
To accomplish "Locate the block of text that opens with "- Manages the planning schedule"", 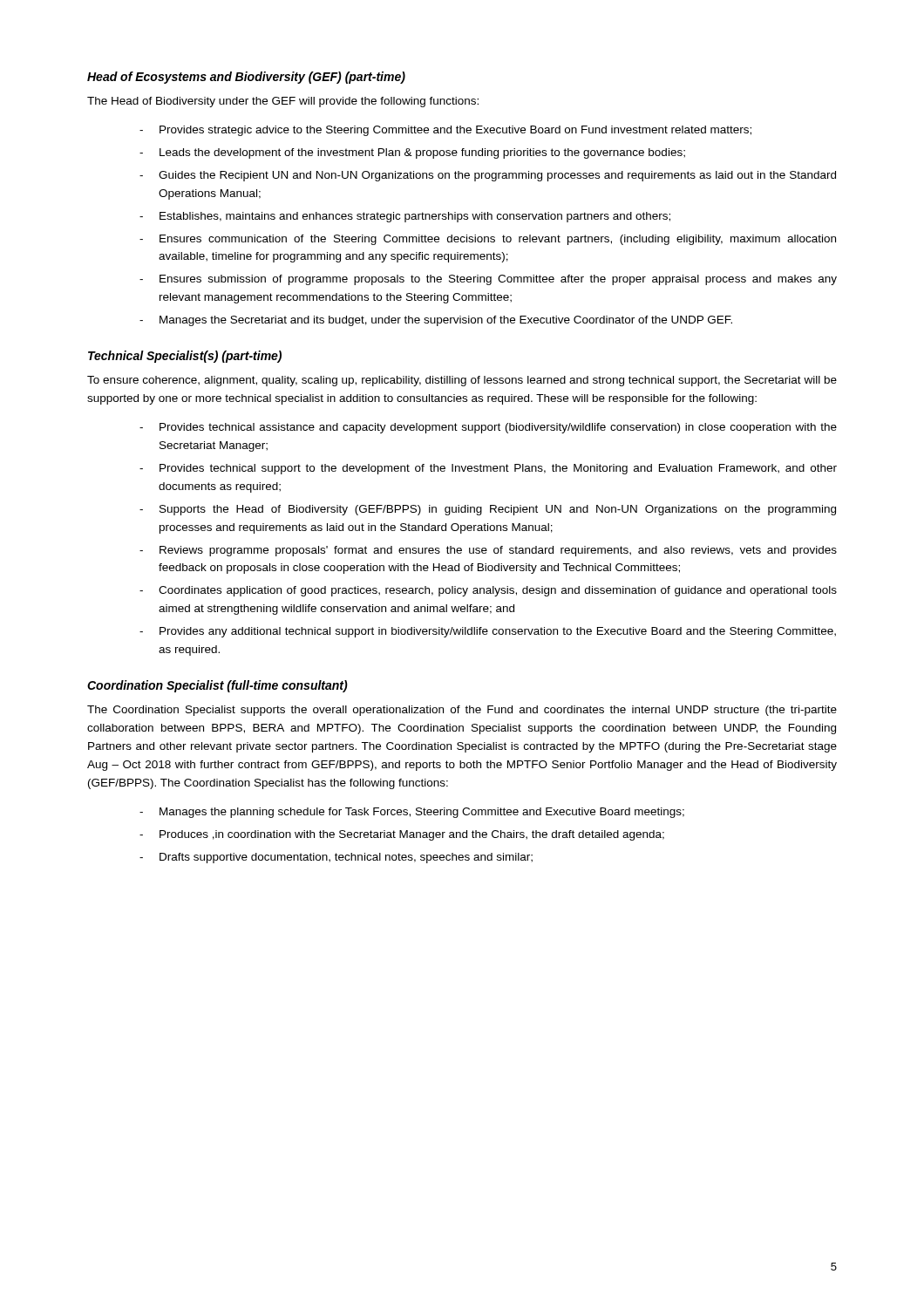I will (488, 812).
